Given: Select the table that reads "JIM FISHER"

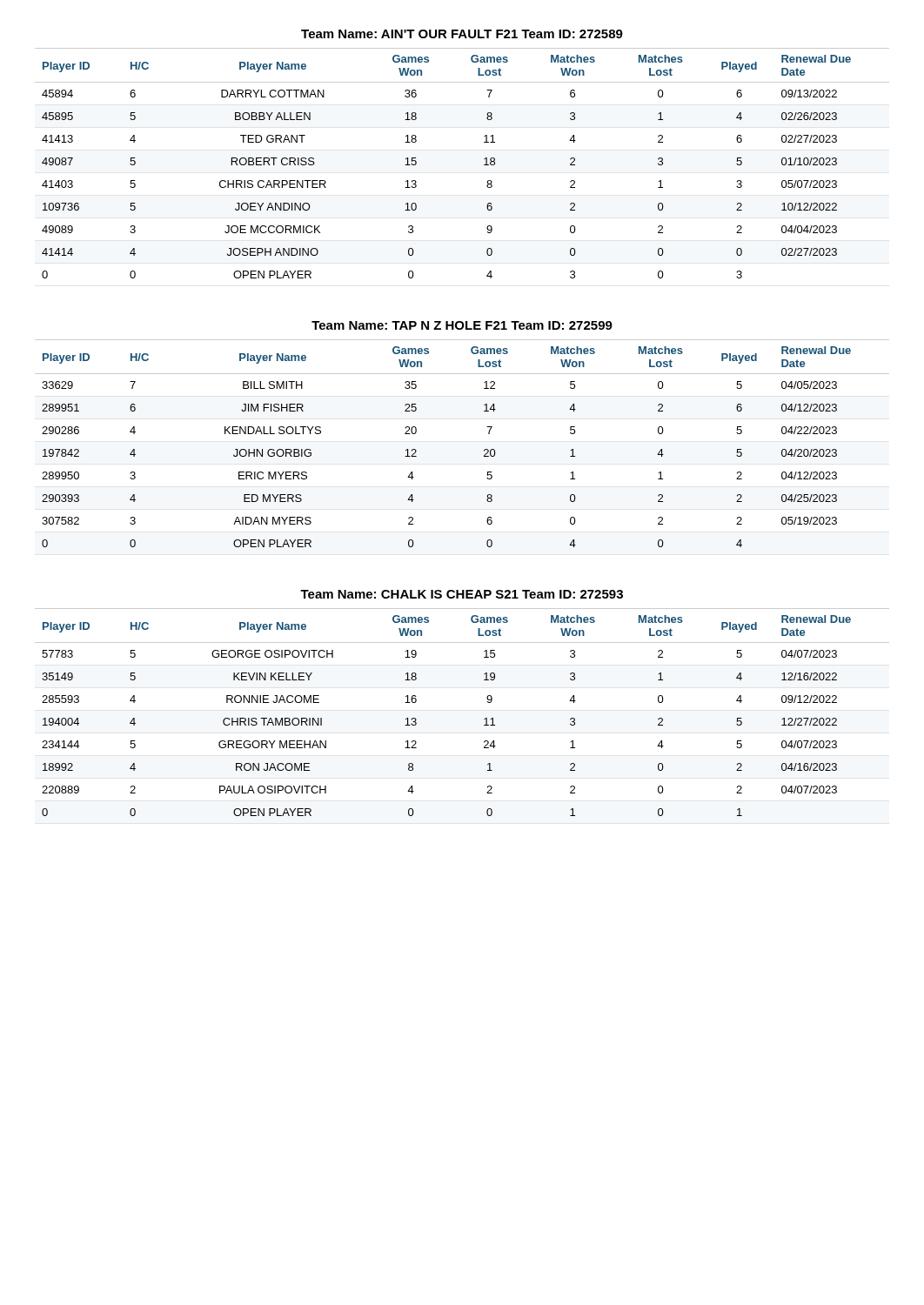Looking at the screenshot, I should (462, 447).
